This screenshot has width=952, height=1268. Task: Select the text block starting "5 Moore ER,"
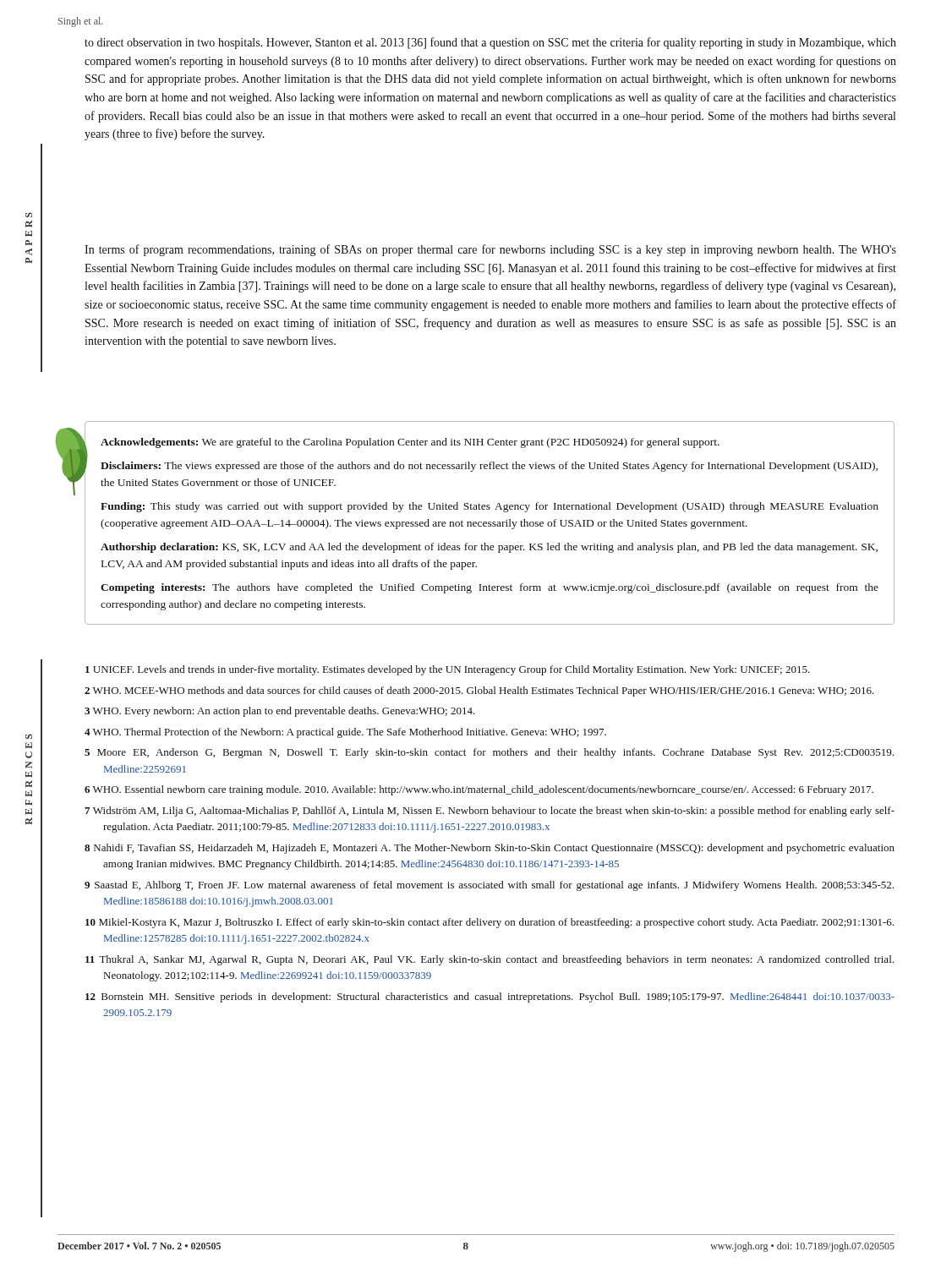click(490, 760)
